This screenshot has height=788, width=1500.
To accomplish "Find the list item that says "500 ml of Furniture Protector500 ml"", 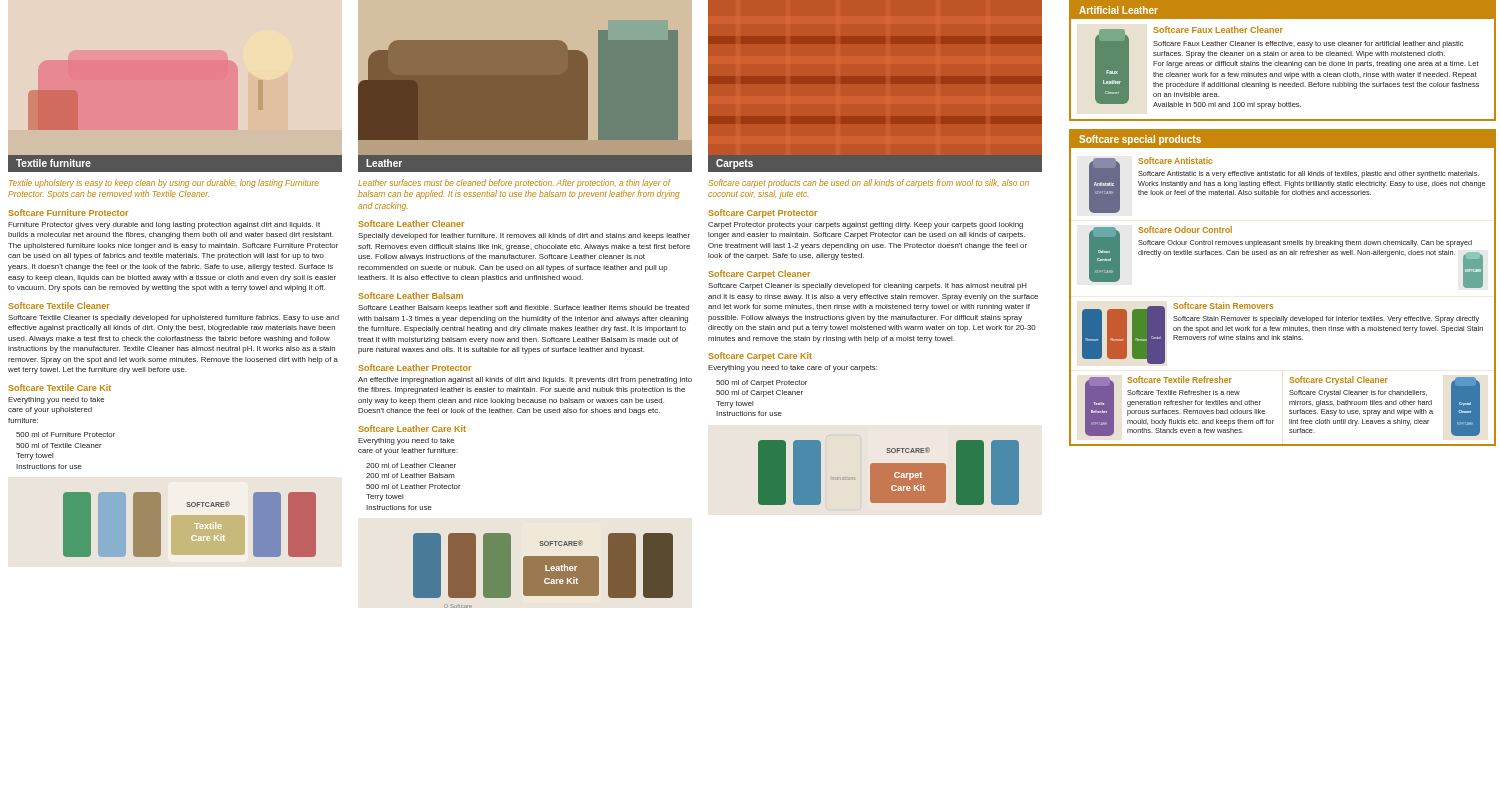I will pyautogui.click(x=66, y=450).
